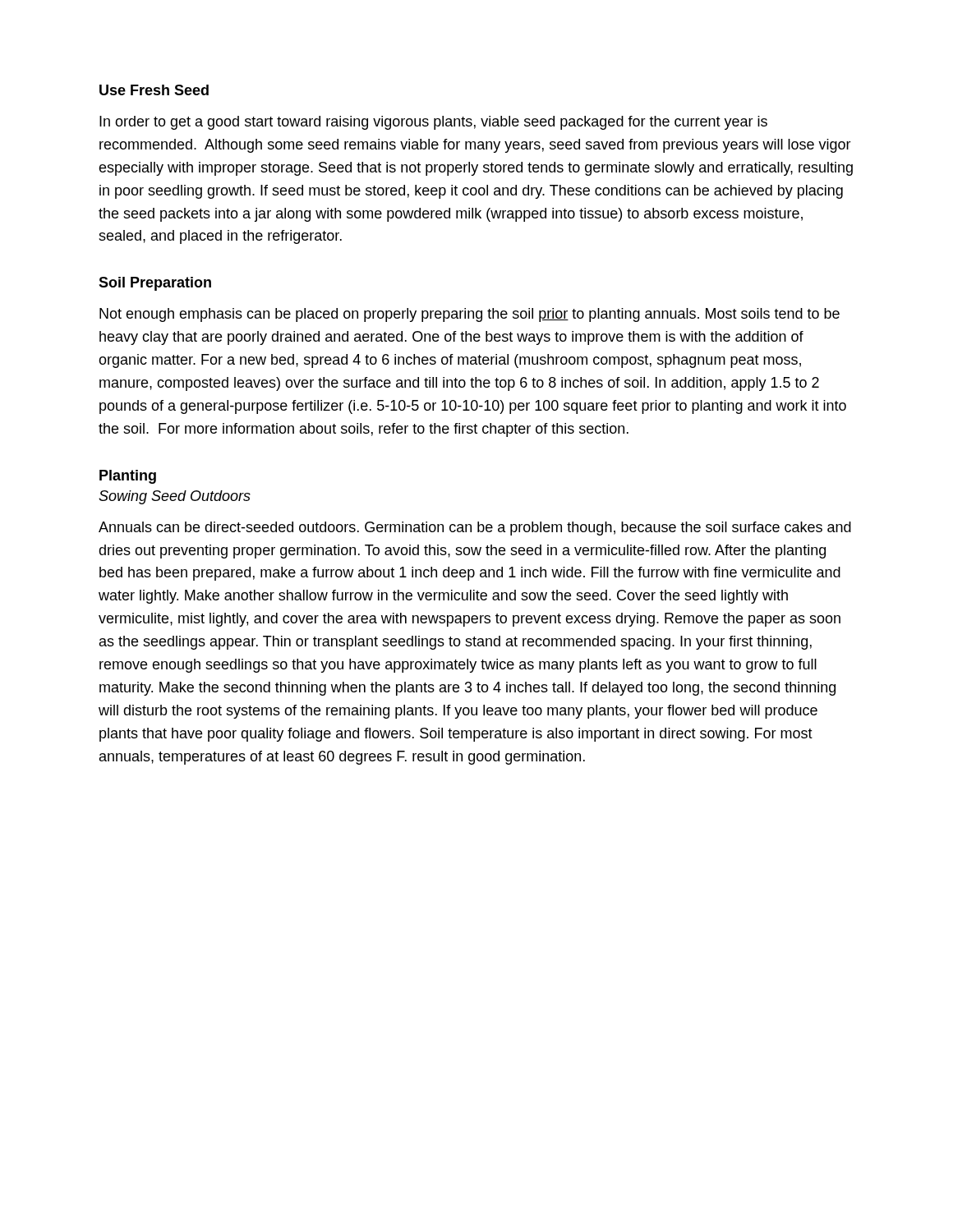953x1232 pixels.
Task: Click on the text block with the text "Annuals can be direct-seeded outdoors. Germination"
Action: tap(475, 642)
